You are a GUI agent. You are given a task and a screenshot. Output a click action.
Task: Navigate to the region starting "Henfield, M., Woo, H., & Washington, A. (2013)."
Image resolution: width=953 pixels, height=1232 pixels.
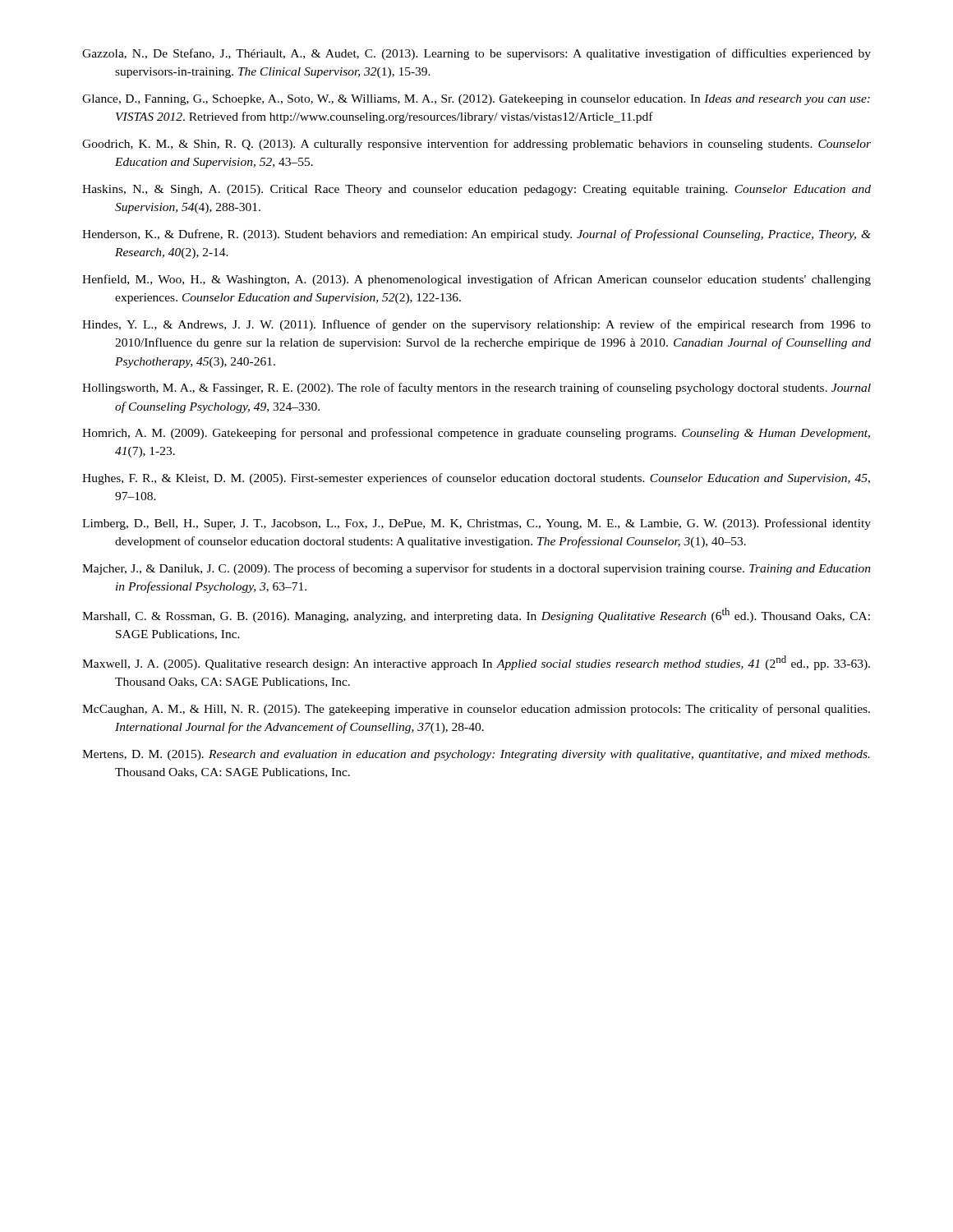coord(476,288)
